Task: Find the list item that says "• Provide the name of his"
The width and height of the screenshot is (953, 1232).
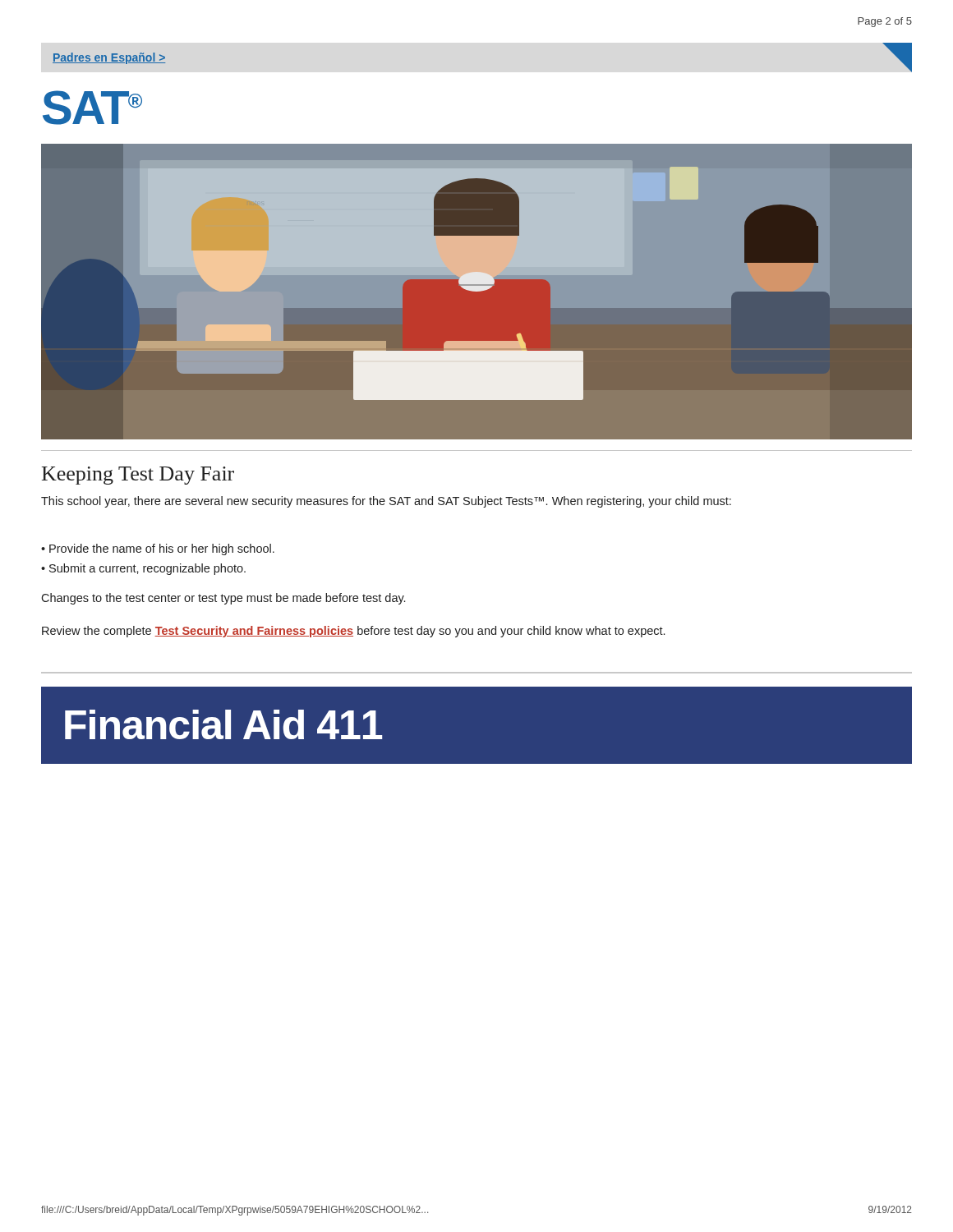Action: click(x=158, y=549)
